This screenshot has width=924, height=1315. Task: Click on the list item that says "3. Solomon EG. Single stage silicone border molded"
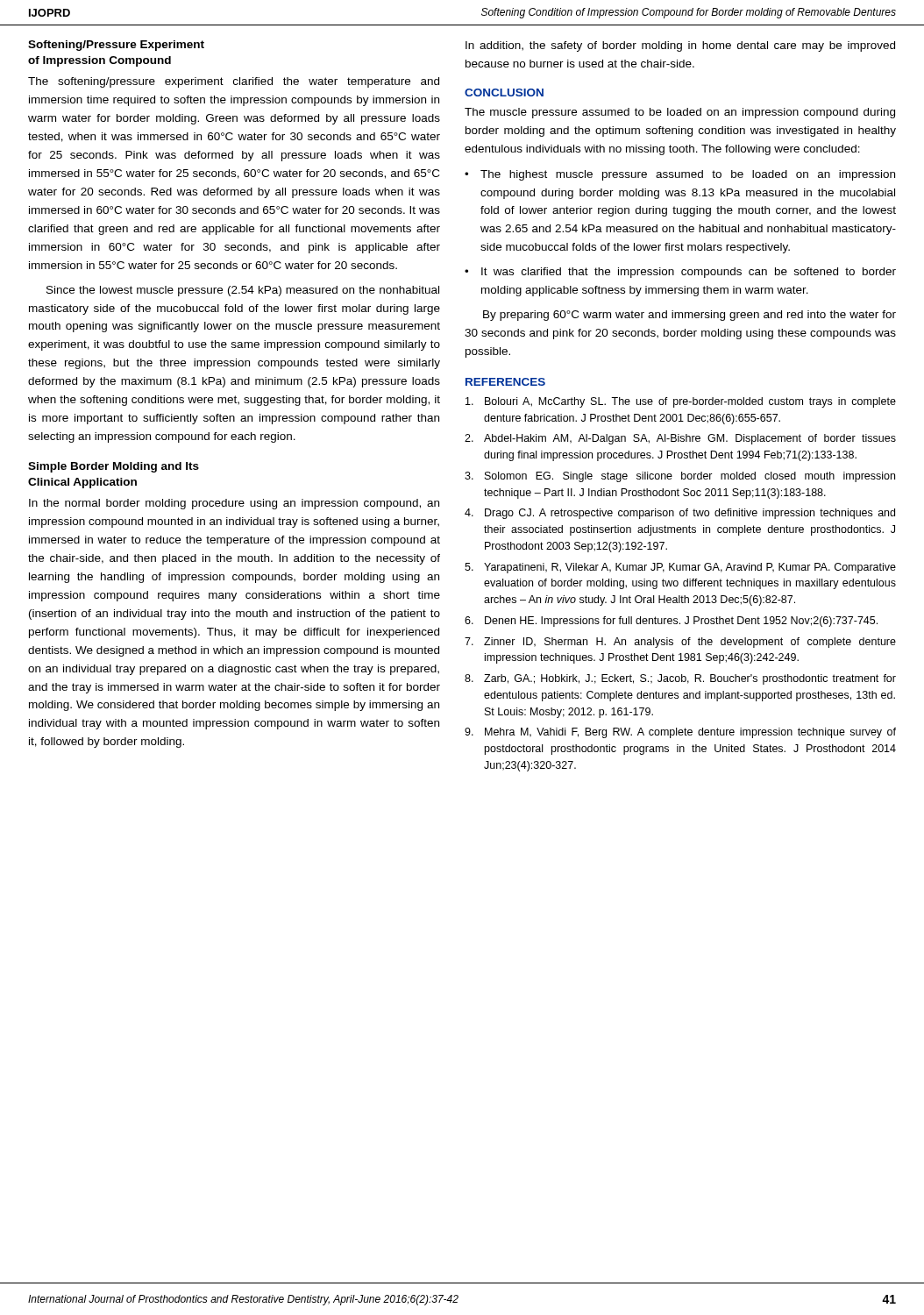pos(680,484)
